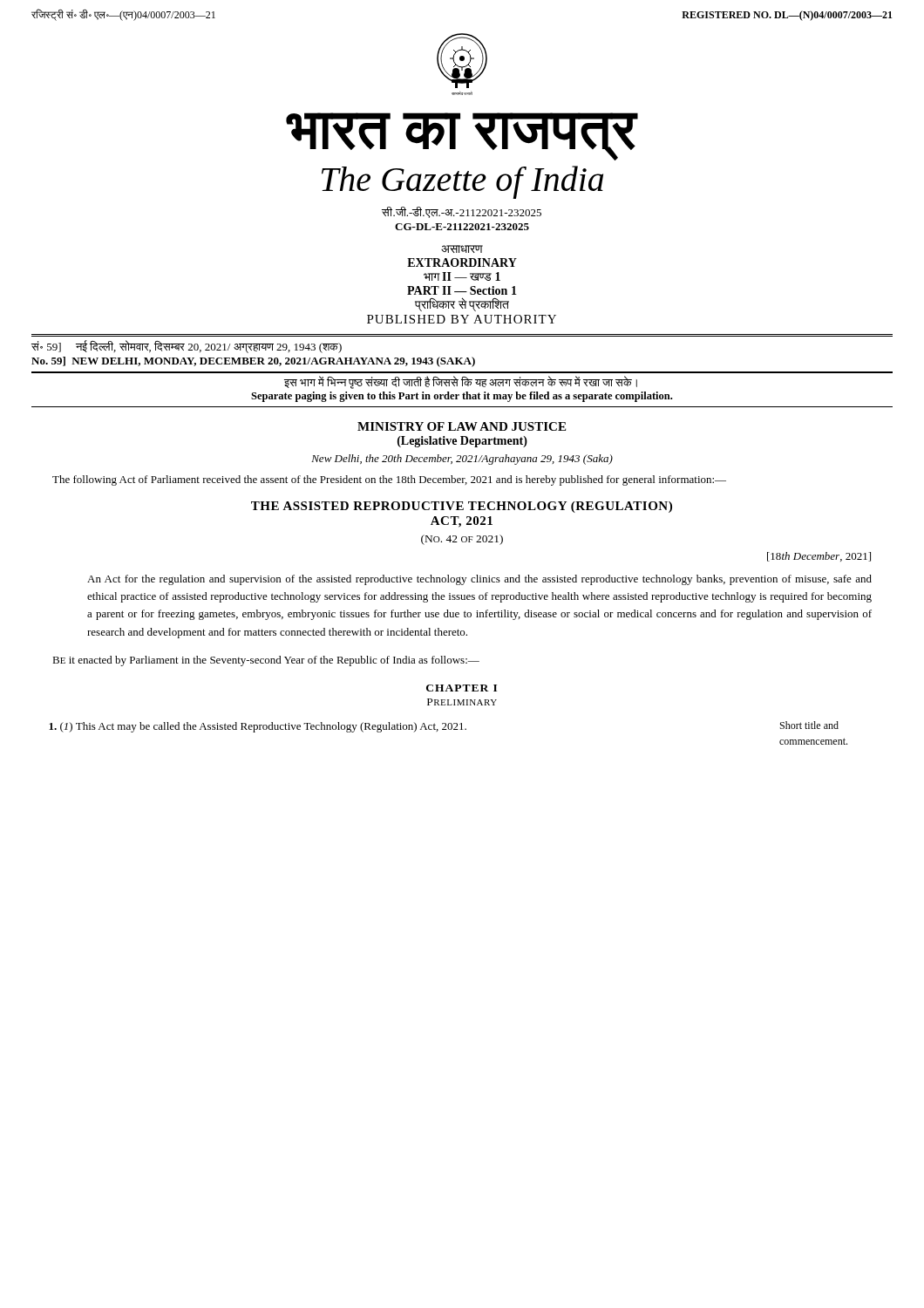Viewport: 924px width, 1308px height.
Task: Point to the block beginning "इस भाग में"
Action: pyautogui.click(x=462, y=390)
